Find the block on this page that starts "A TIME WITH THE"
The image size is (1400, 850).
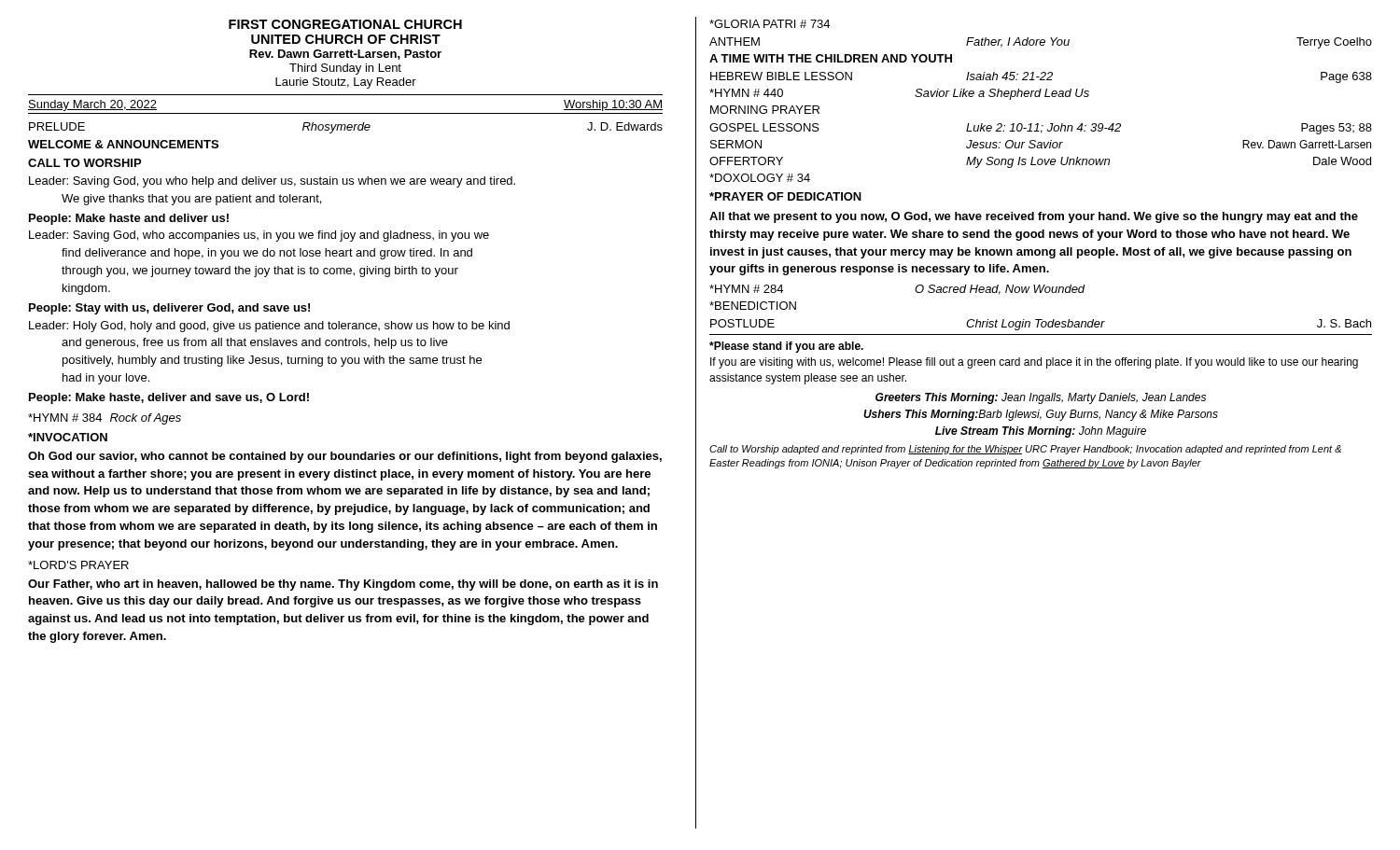click(831, 58)
